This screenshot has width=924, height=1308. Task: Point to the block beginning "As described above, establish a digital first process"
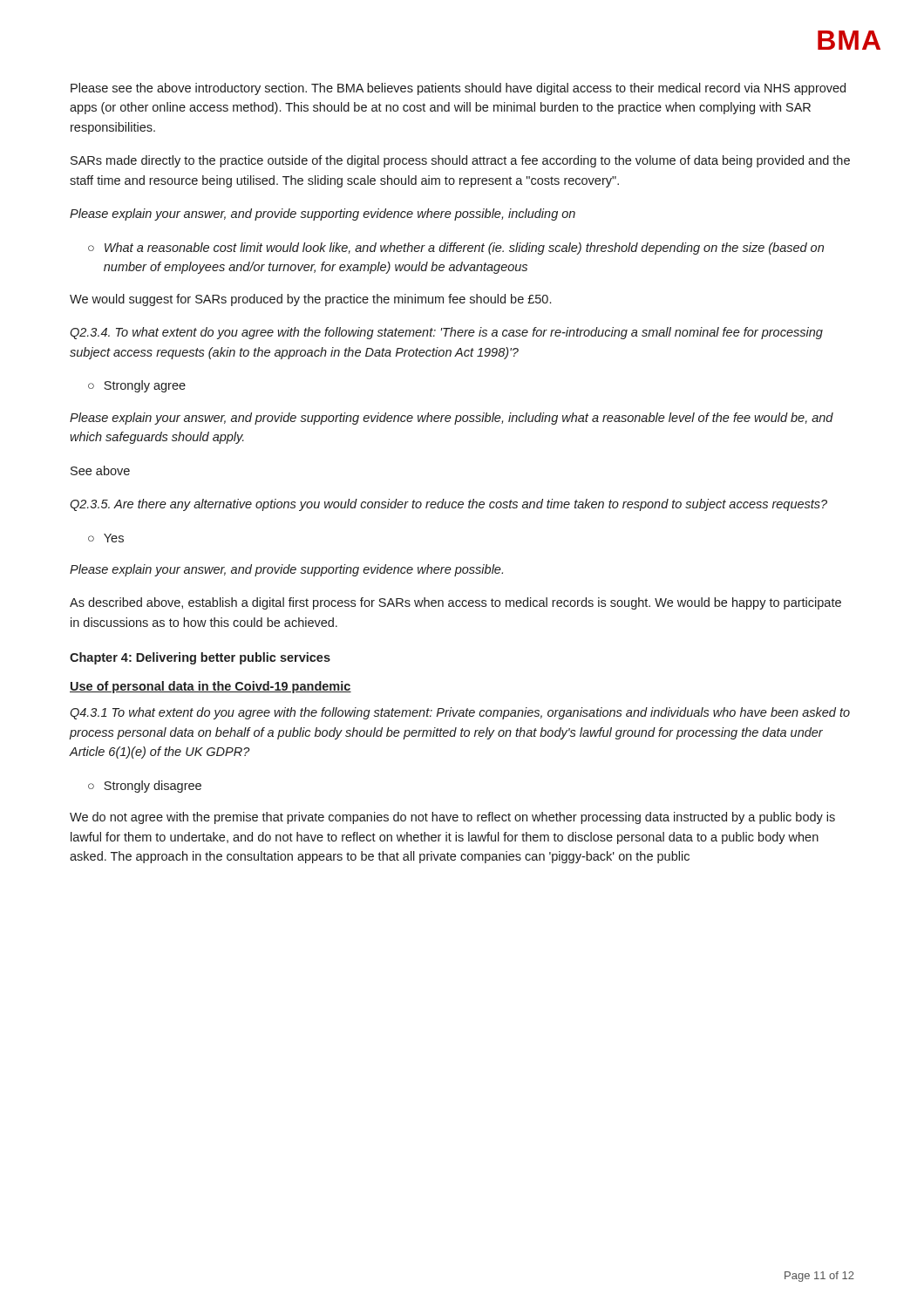click(456, 613)
